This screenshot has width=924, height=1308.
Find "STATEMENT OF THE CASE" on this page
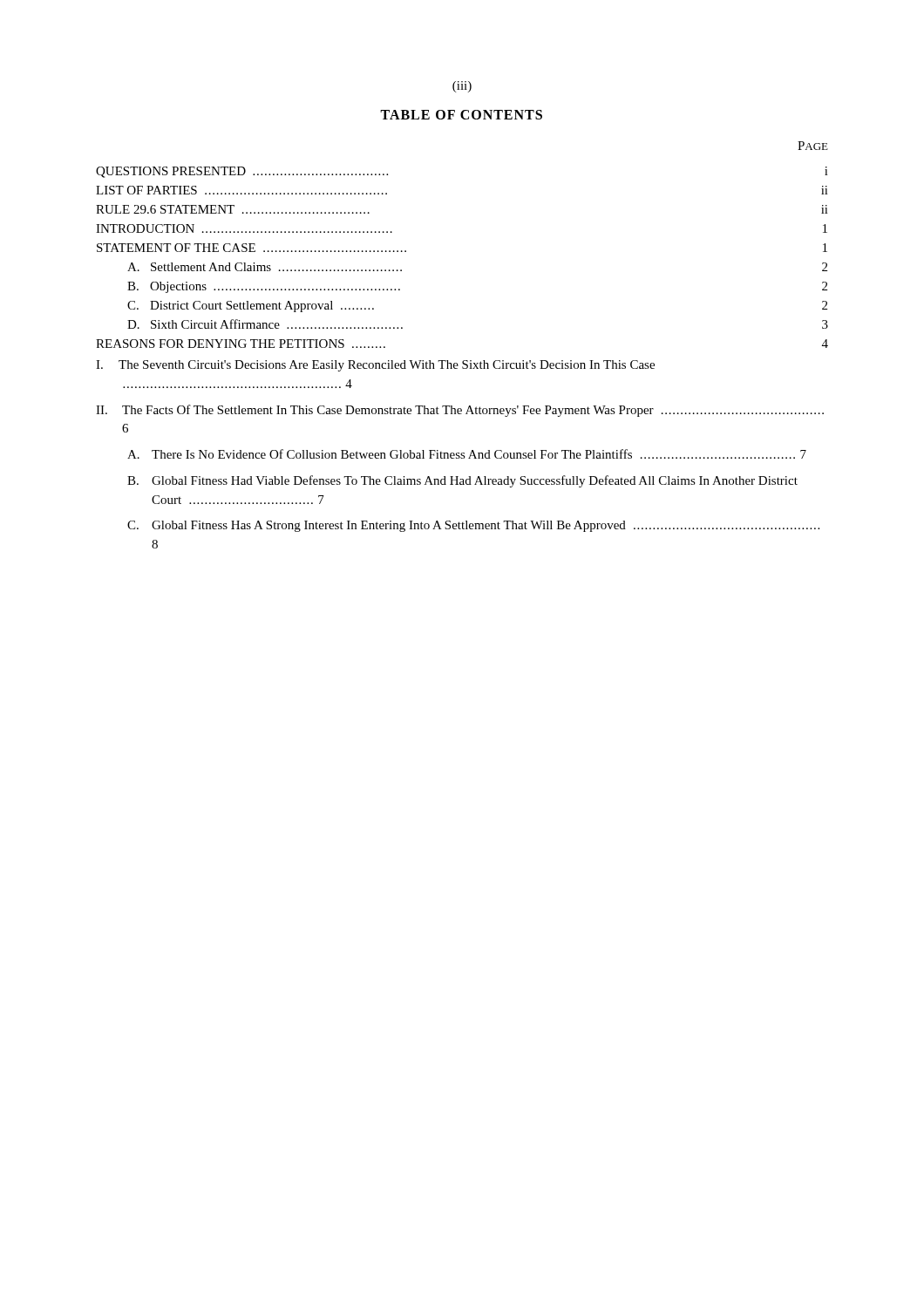click(177, 245)
